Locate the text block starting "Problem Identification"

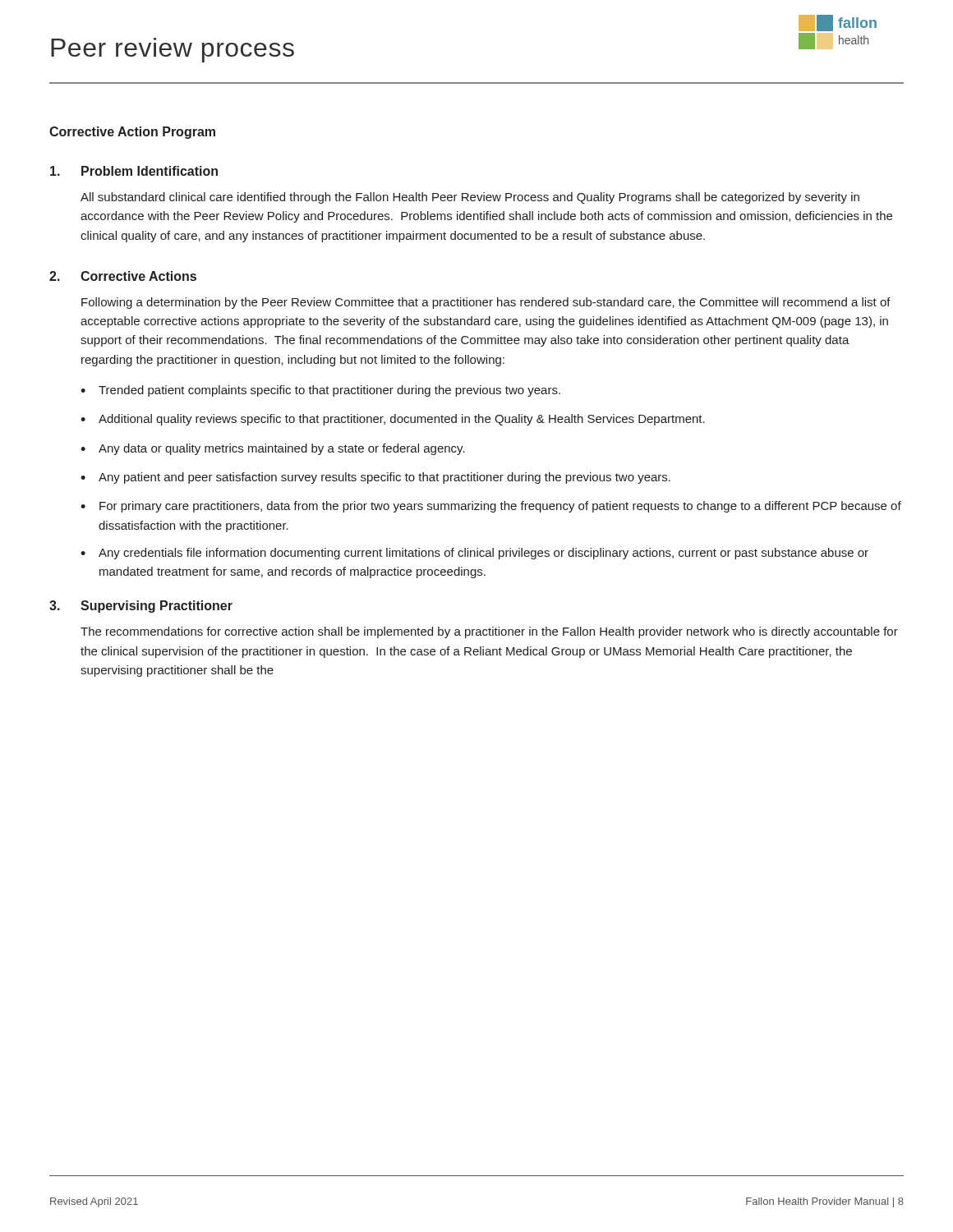point(134,172)
